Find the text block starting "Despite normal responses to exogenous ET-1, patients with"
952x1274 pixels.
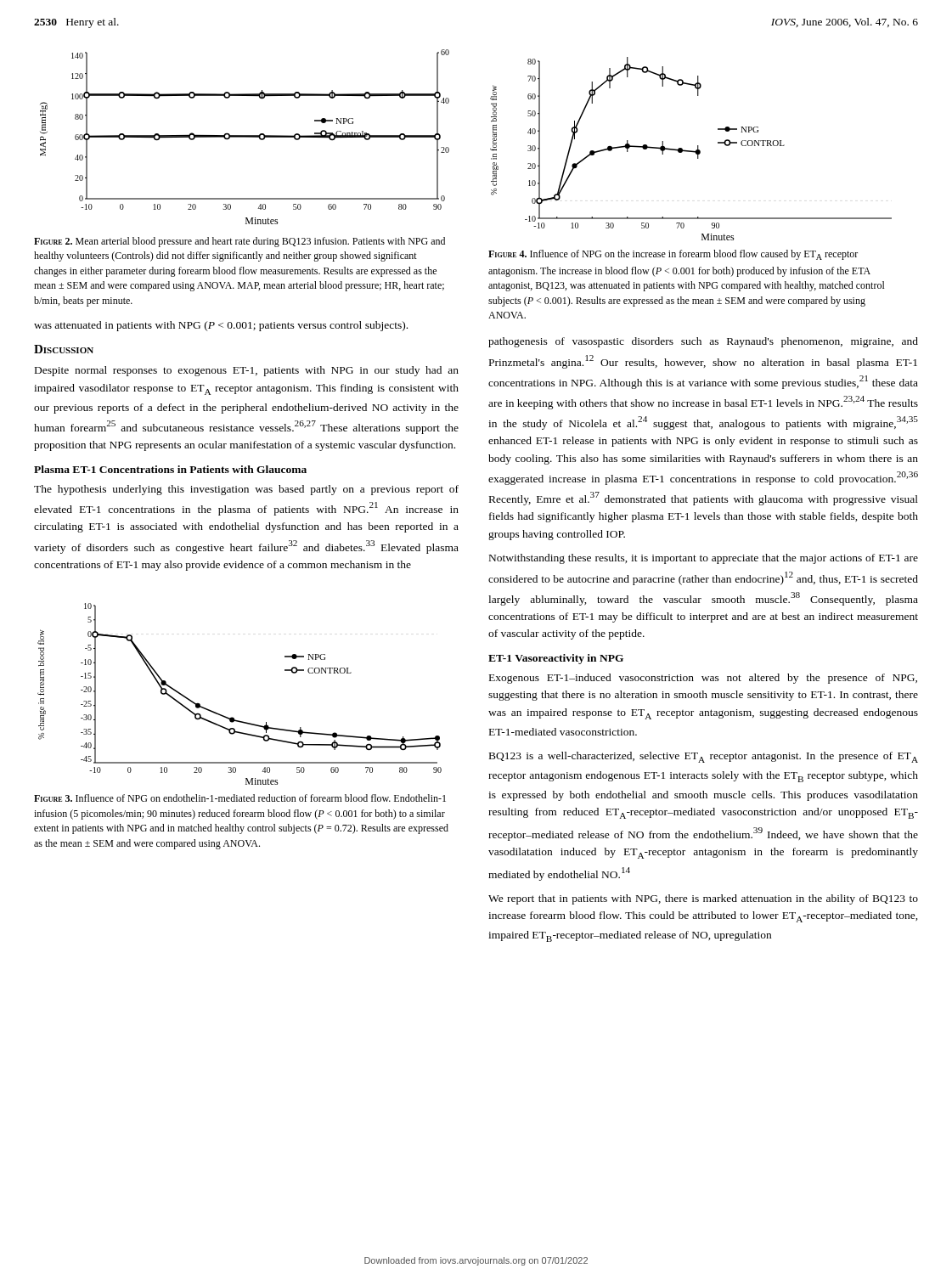[x=246, y=408]
